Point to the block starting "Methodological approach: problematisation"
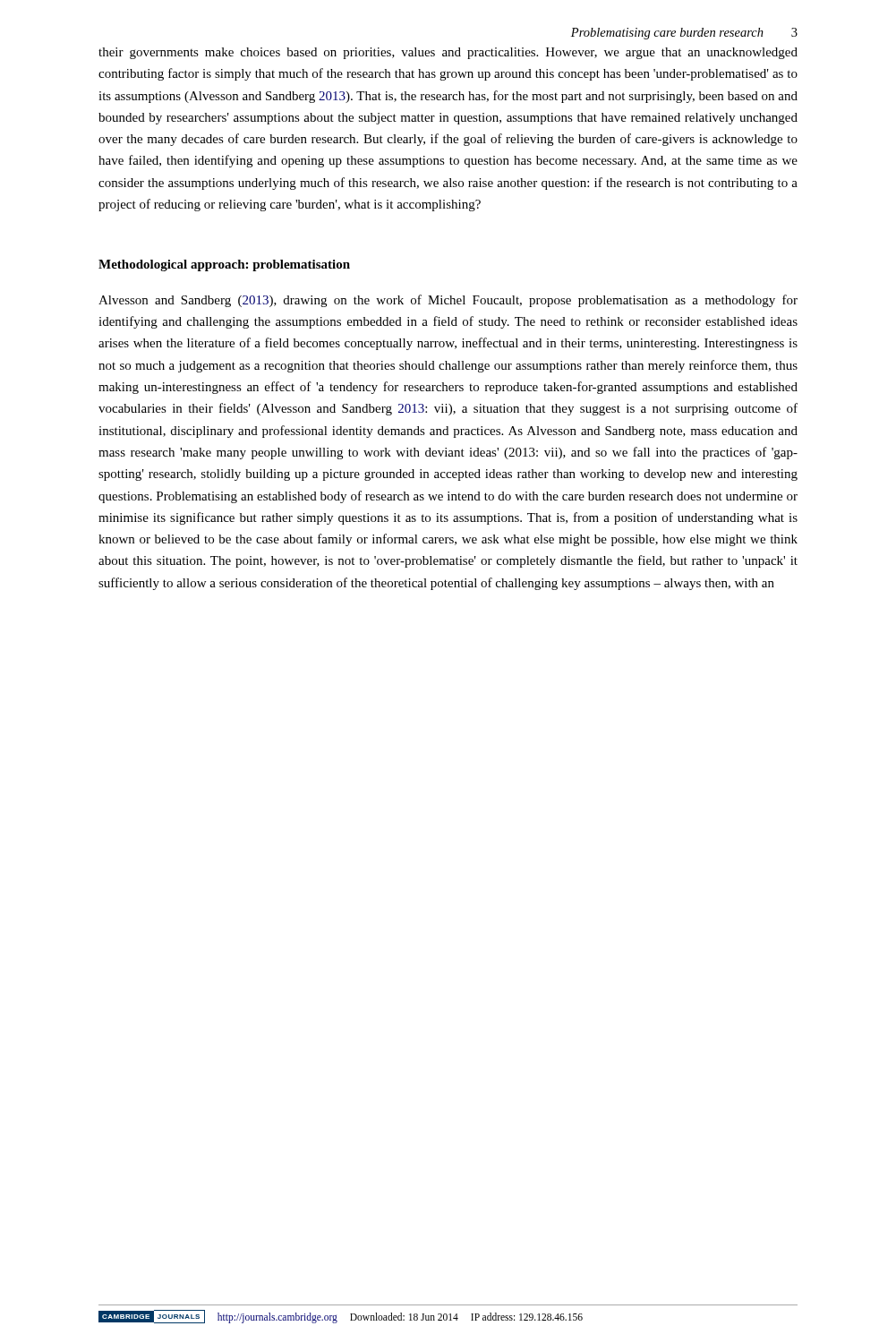This screenshot has width=896, height=1343. (x=224, y=264)
